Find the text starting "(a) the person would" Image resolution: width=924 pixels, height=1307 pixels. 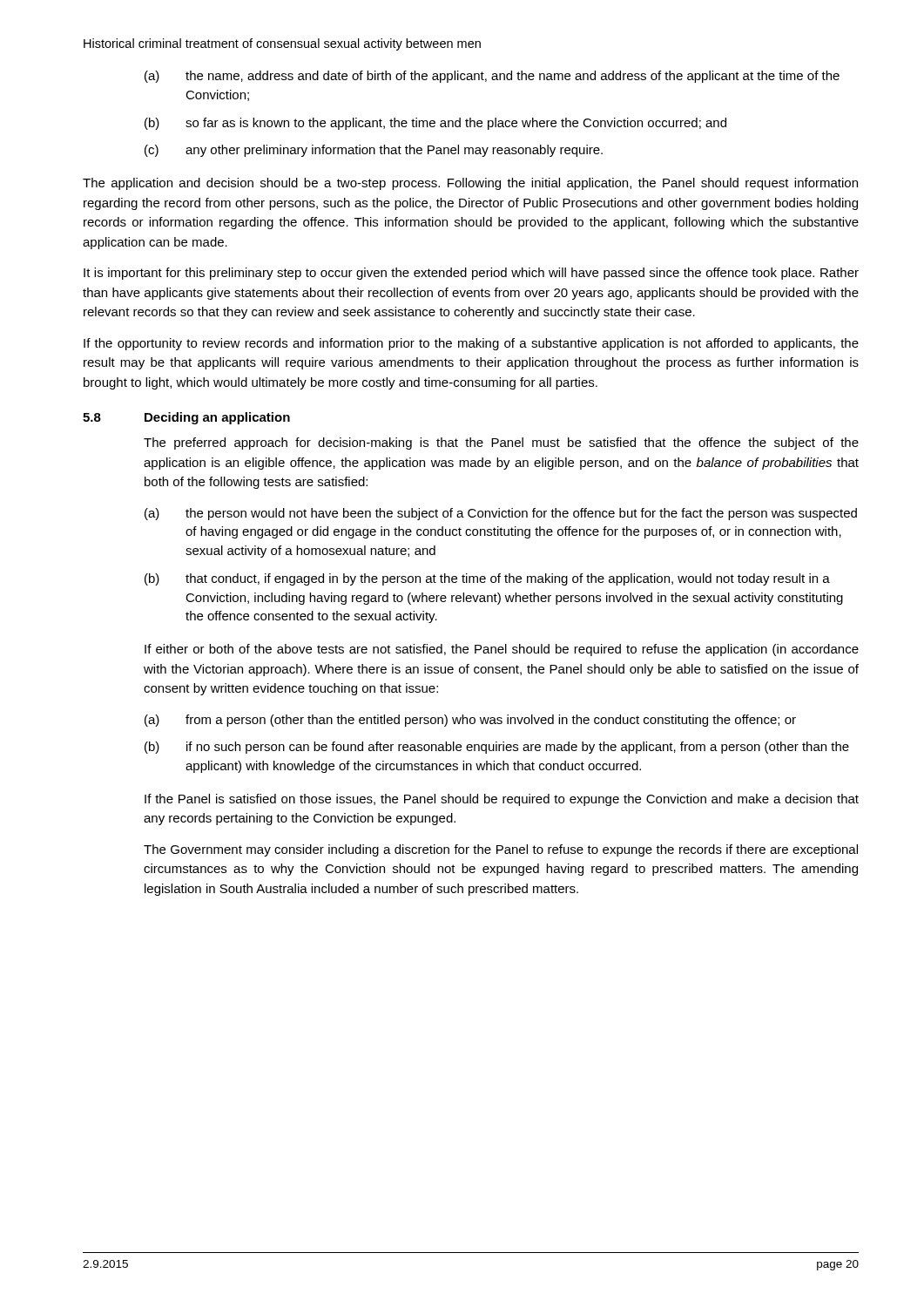(501, 532)
